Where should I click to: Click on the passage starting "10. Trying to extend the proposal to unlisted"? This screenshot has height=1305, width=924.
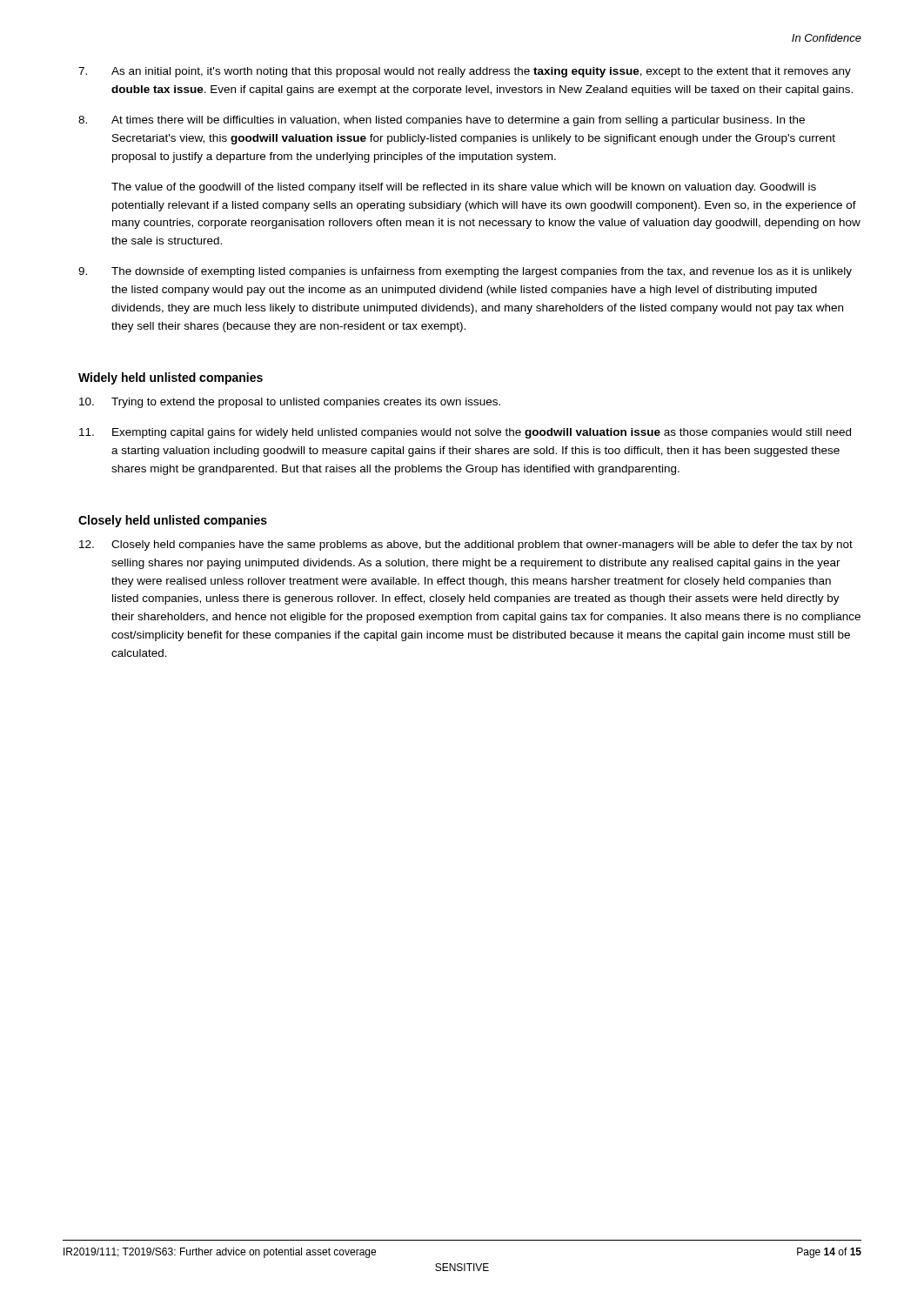tap(290, 402)
